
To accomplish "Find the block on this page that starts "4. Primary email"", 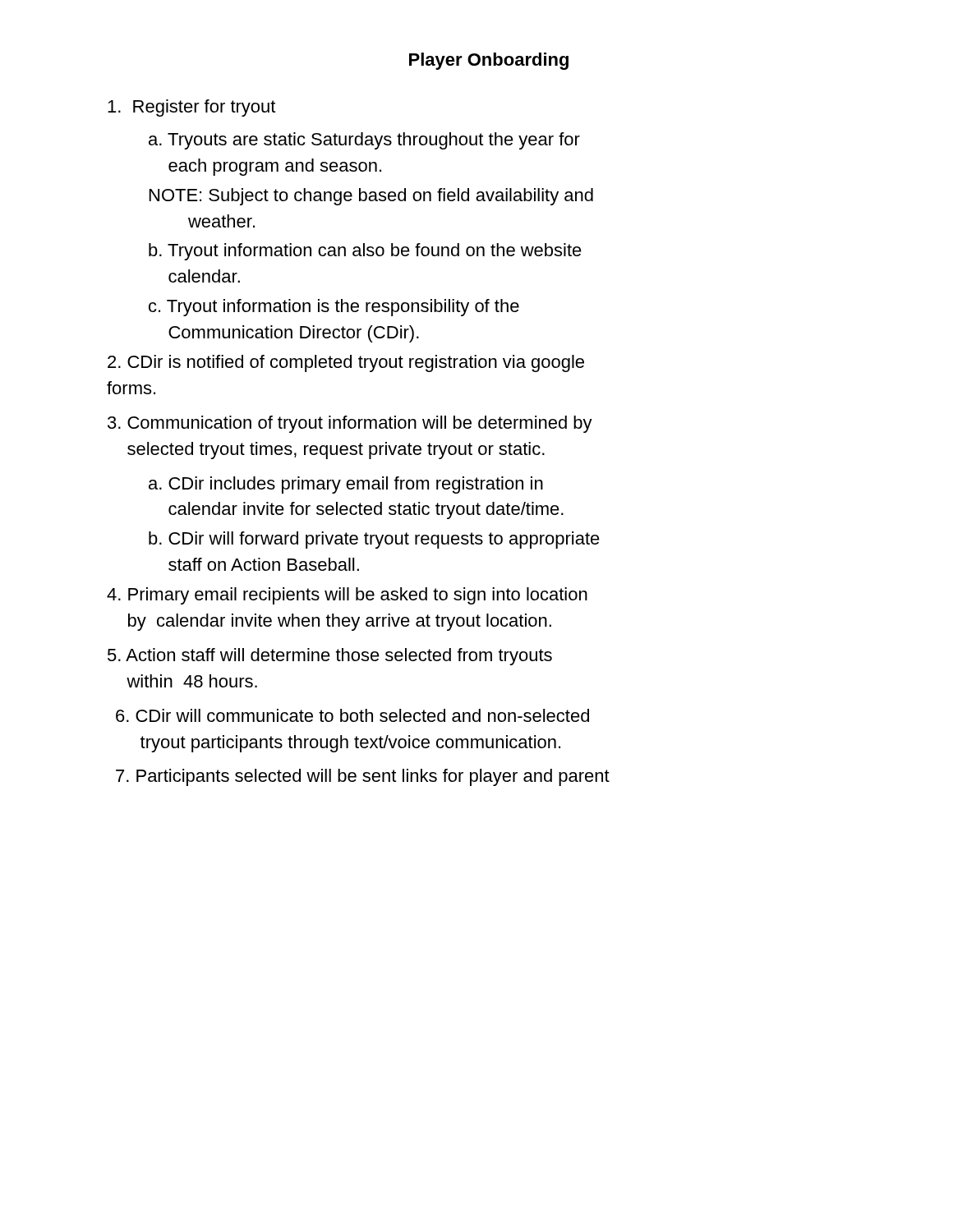I will [347, 607].
